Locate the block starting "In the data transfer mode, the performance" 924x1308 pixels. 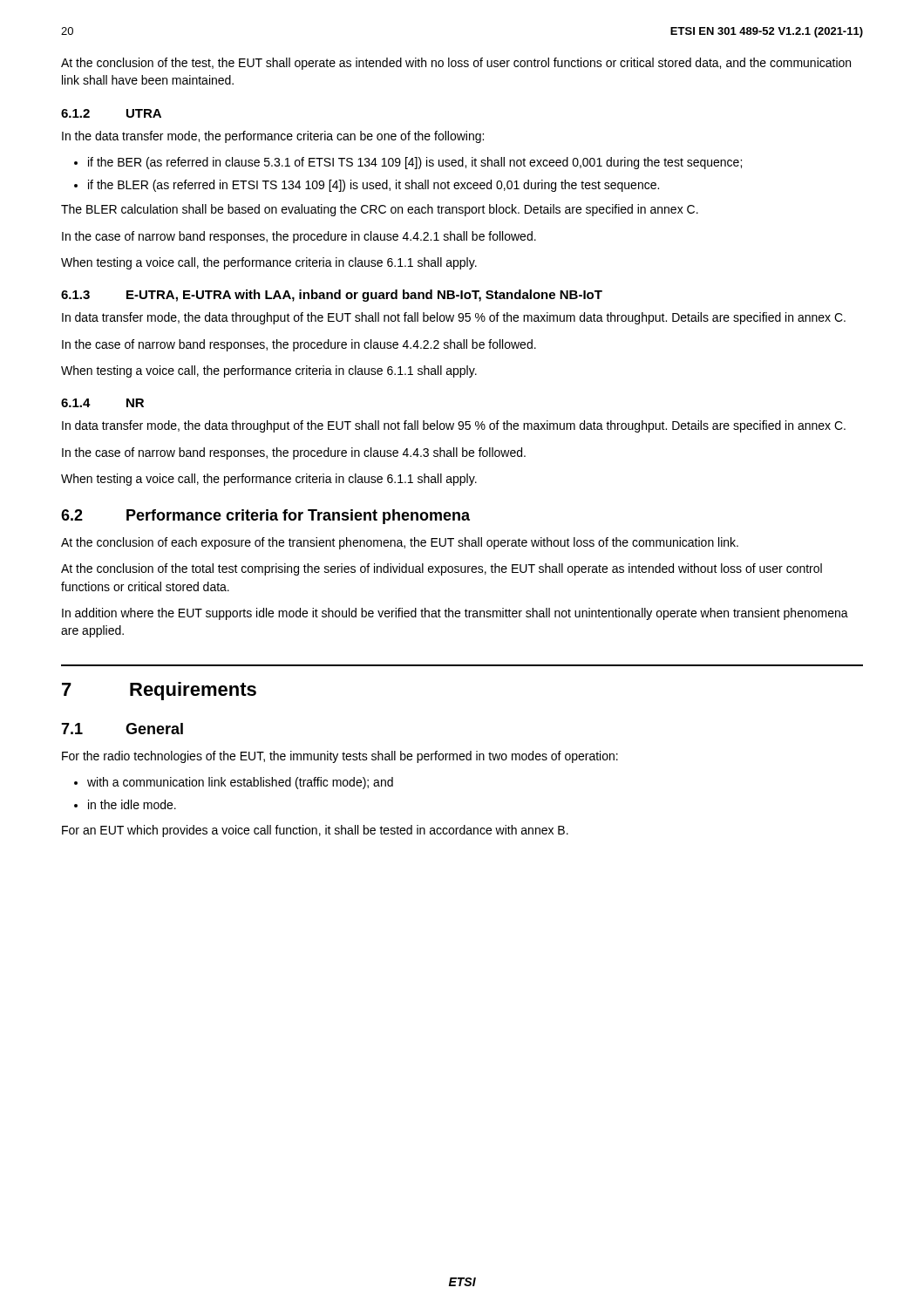point(273,136)
